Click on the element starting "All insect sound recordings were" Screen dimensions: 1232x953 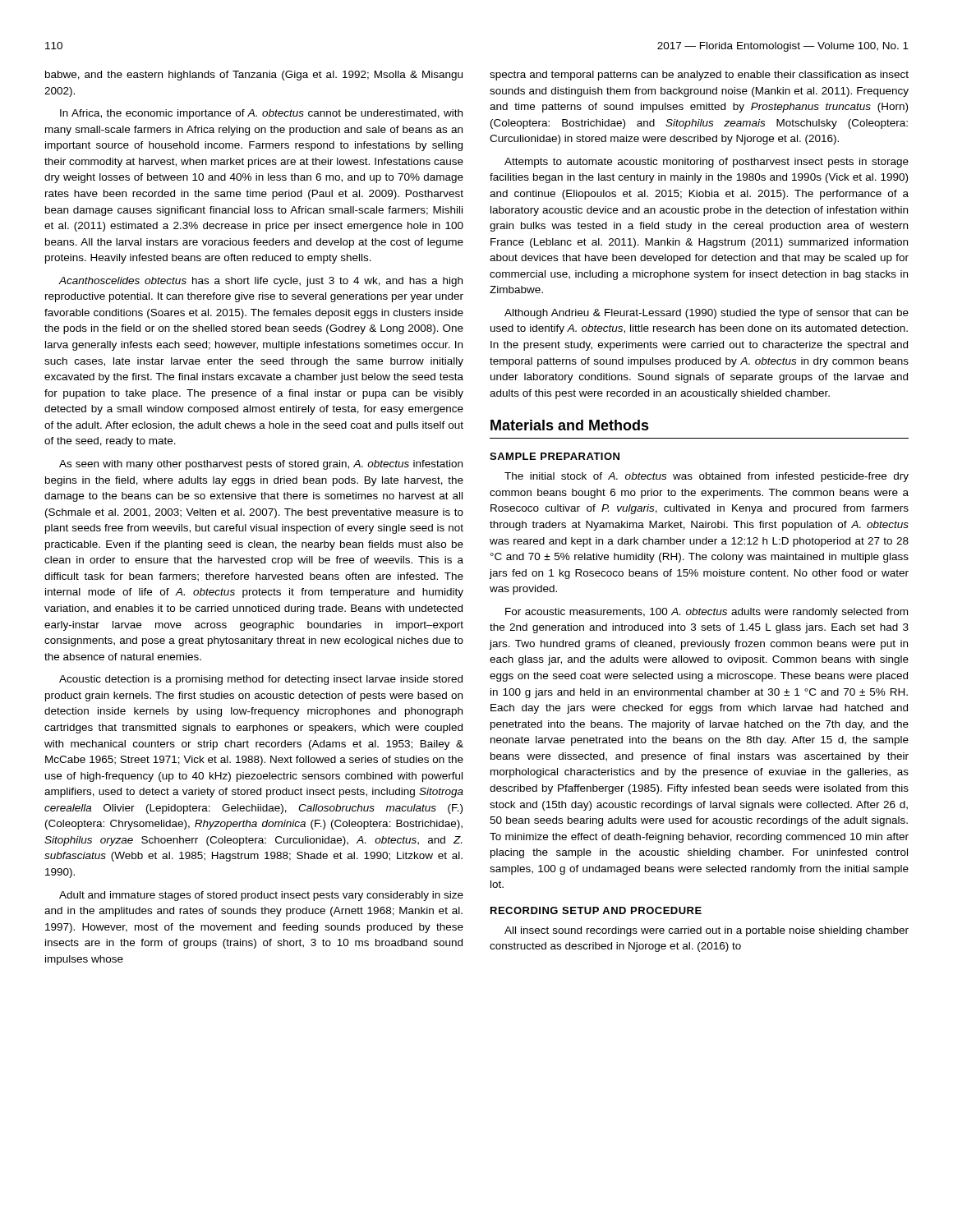[699, 938]
